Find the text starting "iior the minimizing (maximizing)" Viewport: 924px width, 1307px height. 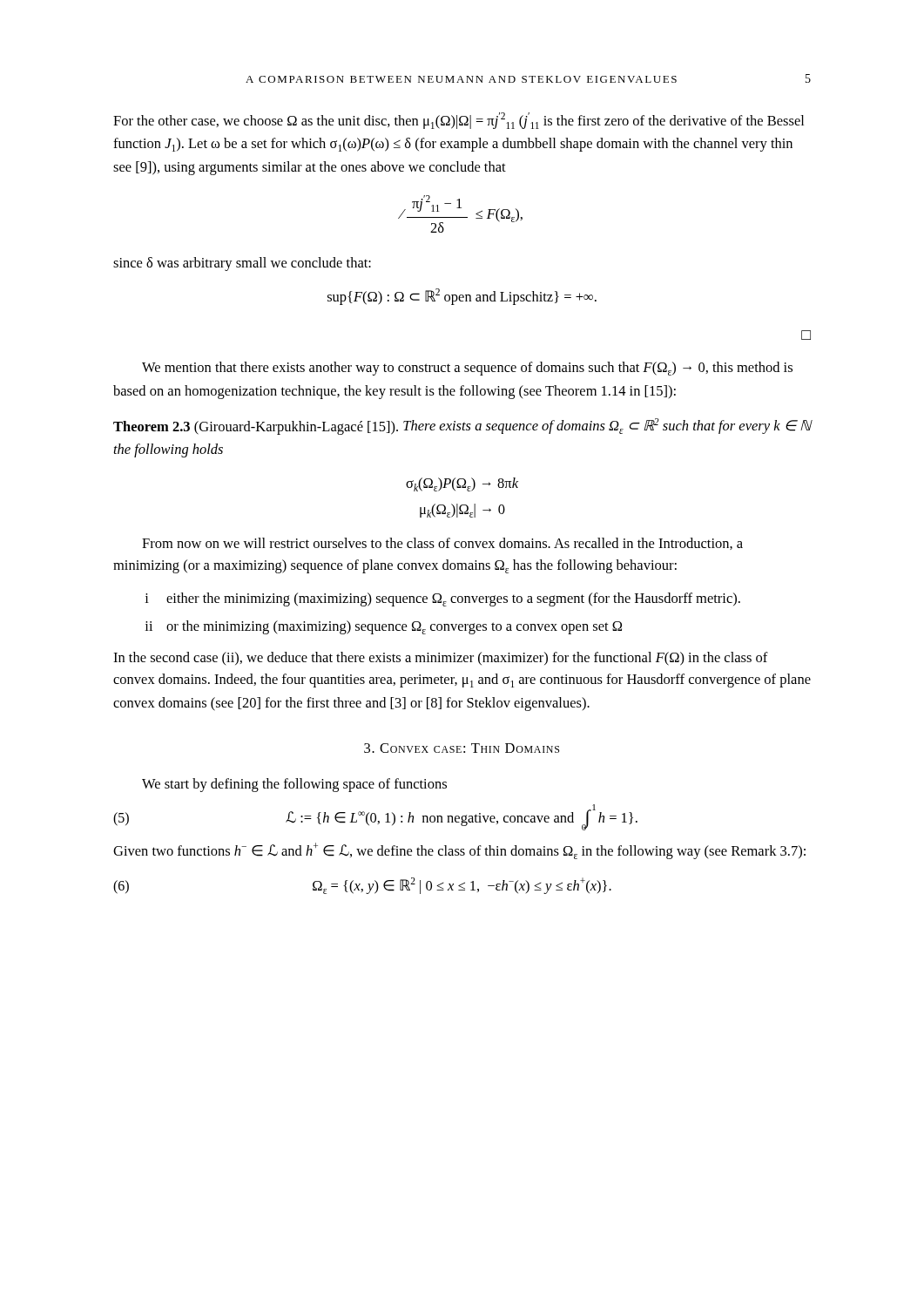478,627
